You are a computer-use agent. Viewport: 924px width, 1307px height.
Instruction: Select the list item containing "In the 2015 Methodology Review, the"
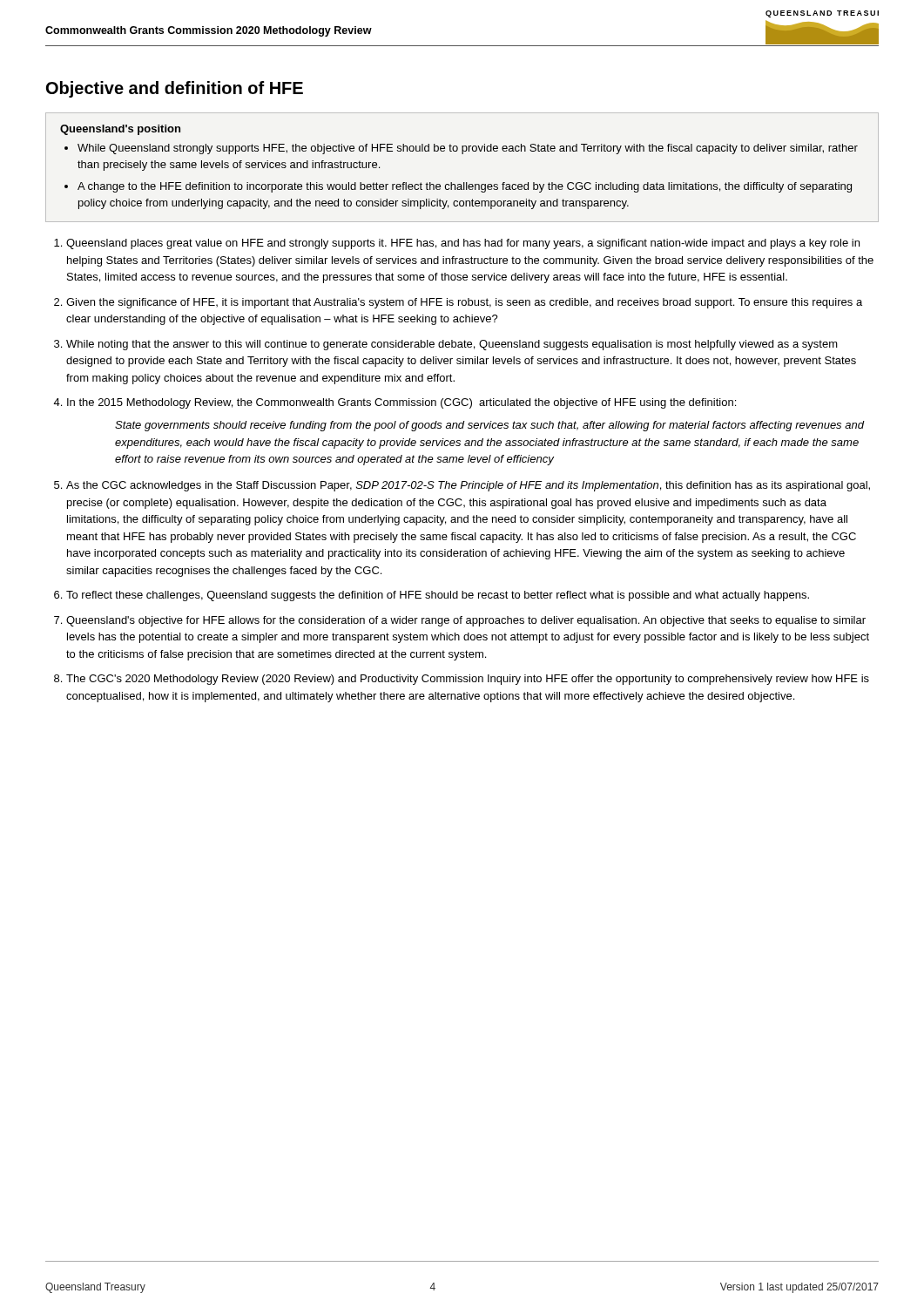402,403
